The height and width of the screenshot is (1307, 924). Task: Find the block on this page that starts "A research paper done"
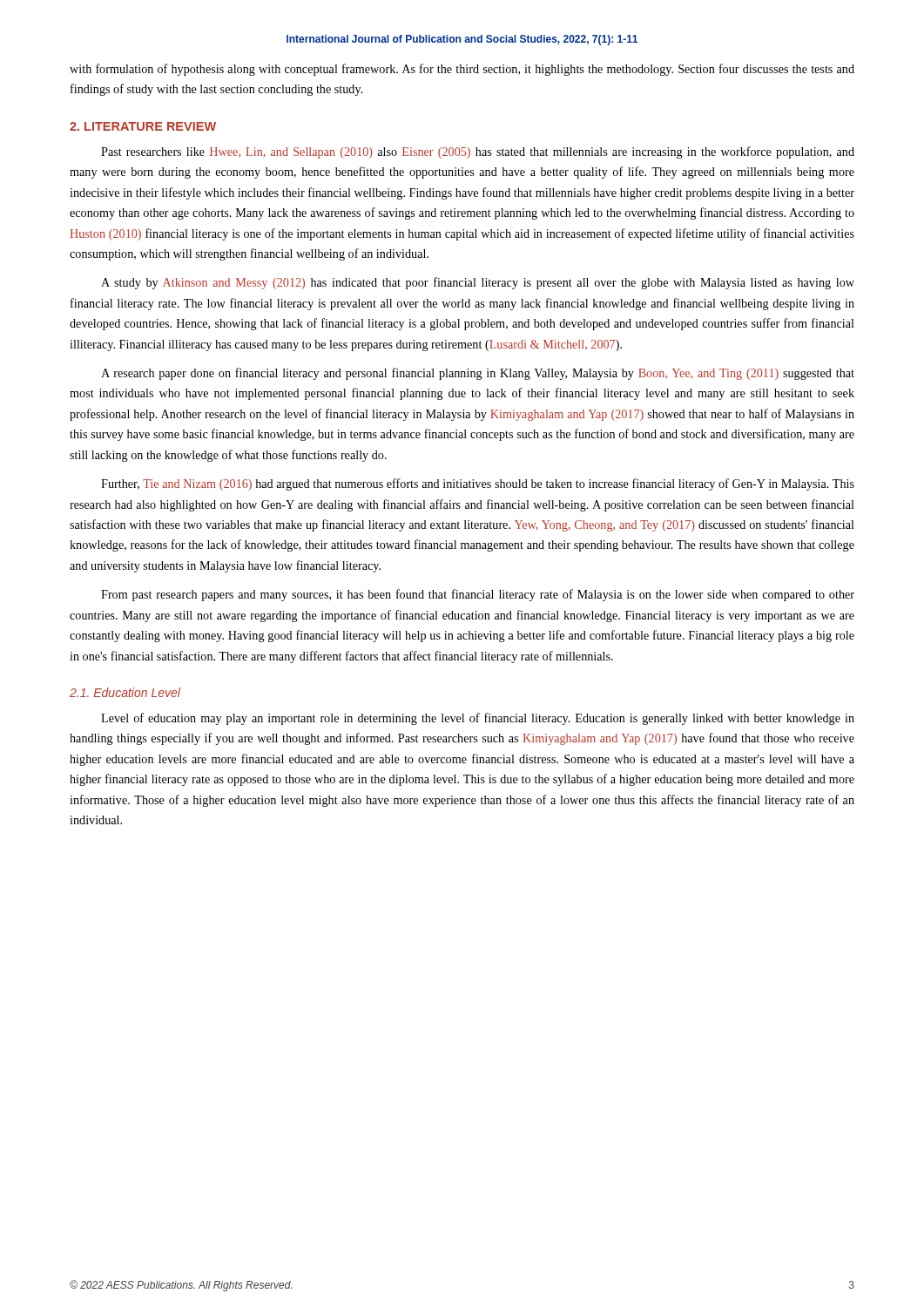pos(462,414)
